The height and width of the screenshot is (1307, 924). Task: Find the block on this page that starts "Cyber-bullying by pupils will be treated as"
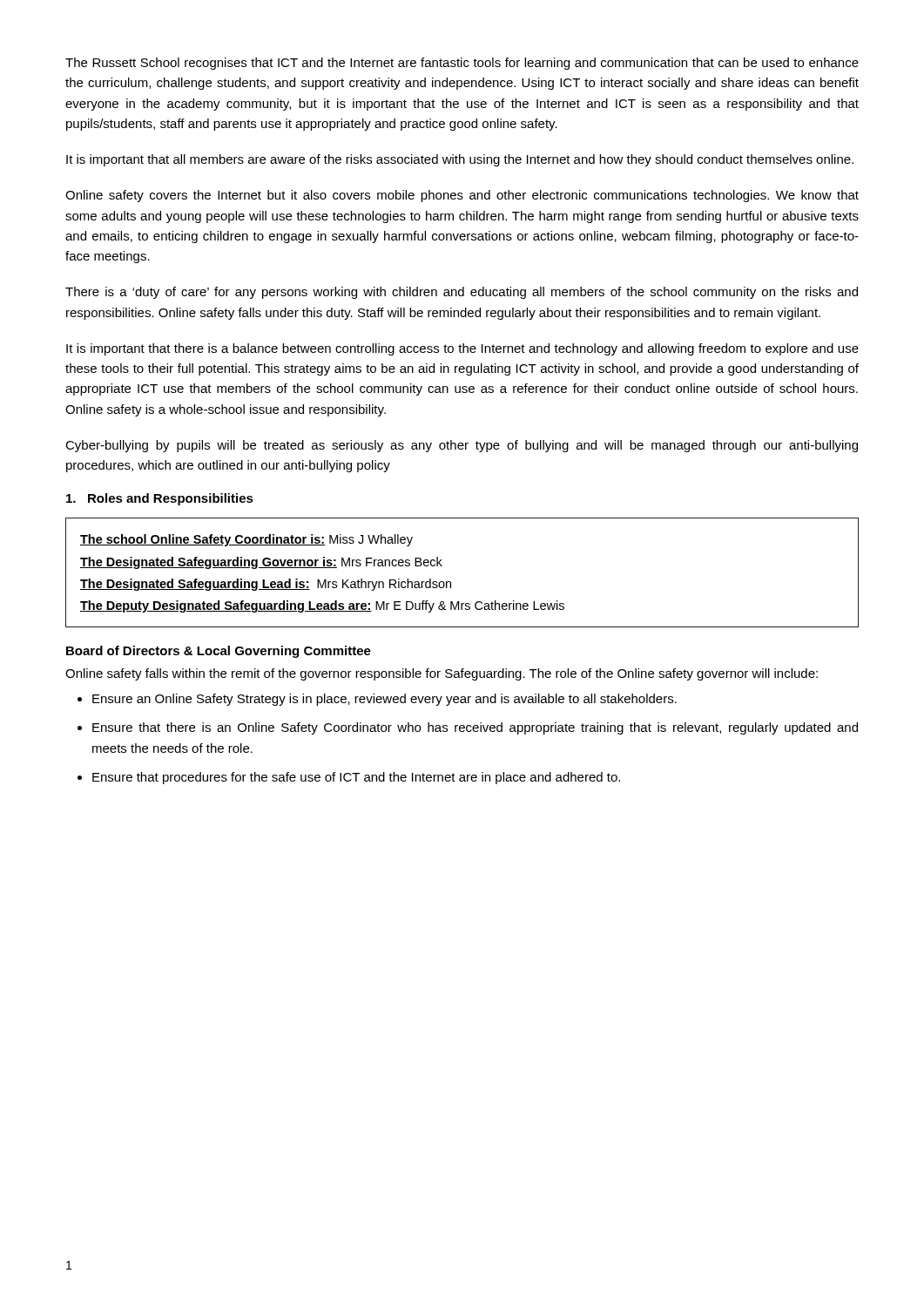tap(462, 455)
